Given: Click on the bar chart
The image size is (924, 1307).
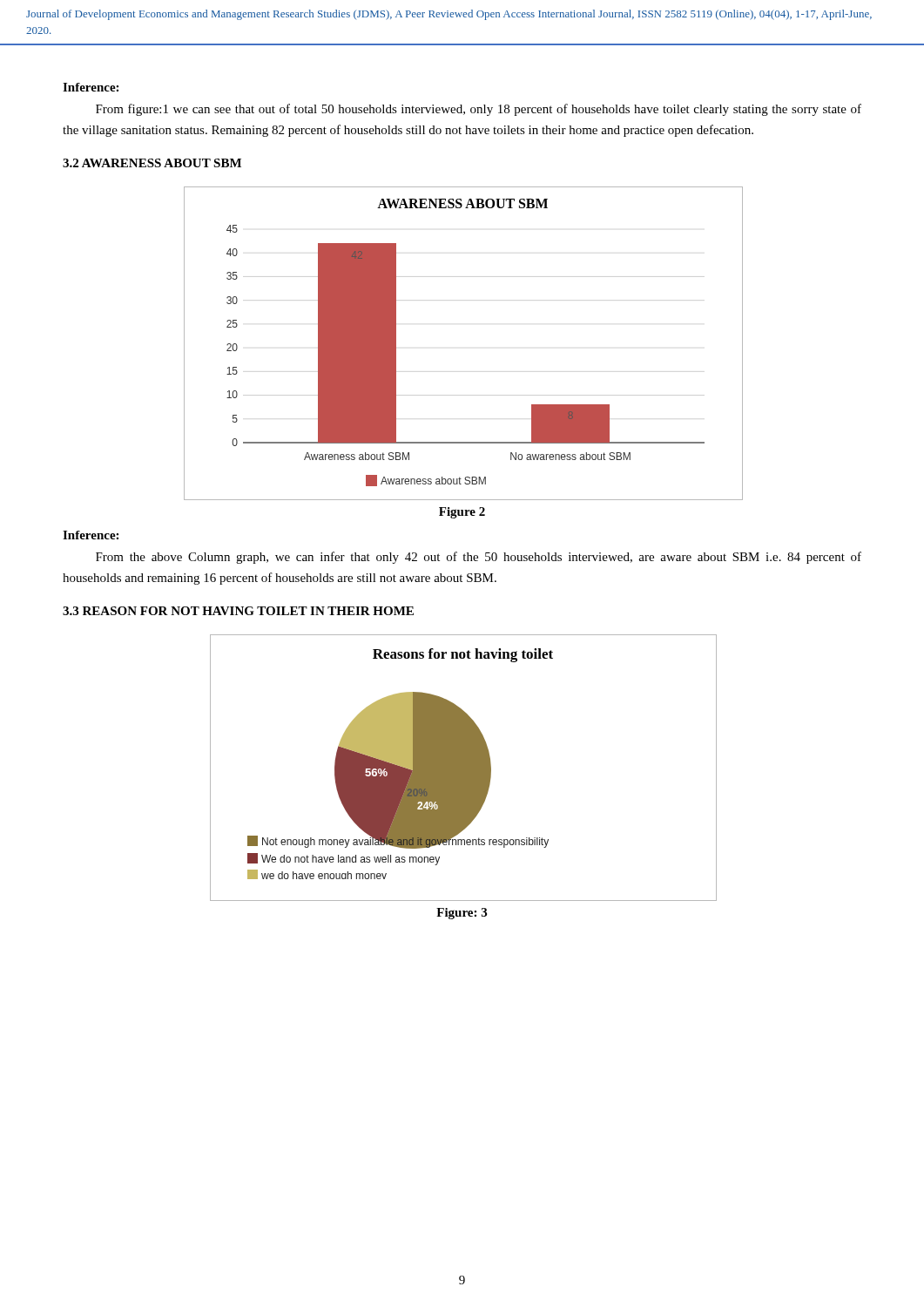Looking at the screenshot, I should [x=462, y=343].
